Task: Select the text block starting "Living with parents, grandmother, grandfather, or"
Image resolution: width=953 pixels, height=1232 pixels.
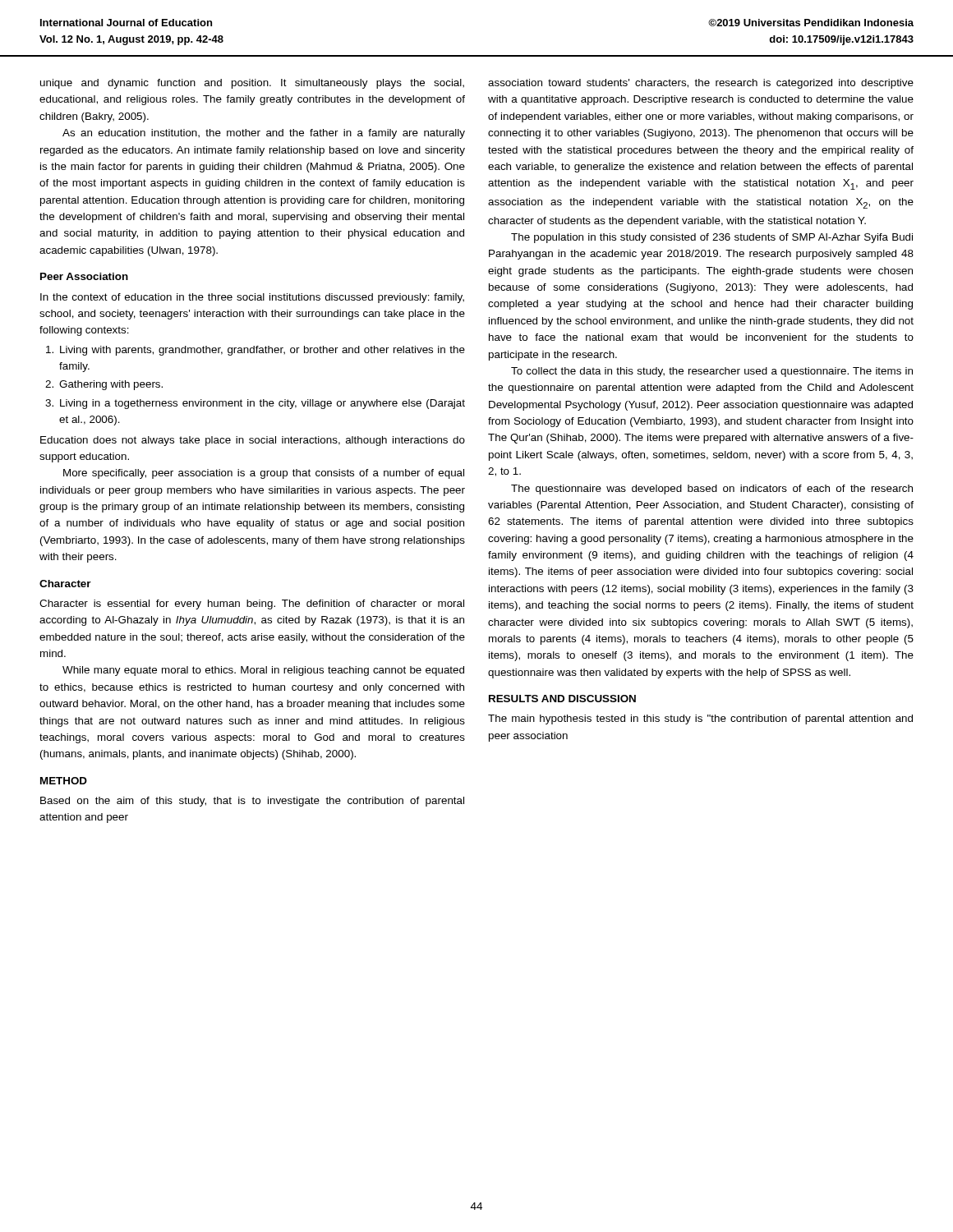Action: coord(252,358)
